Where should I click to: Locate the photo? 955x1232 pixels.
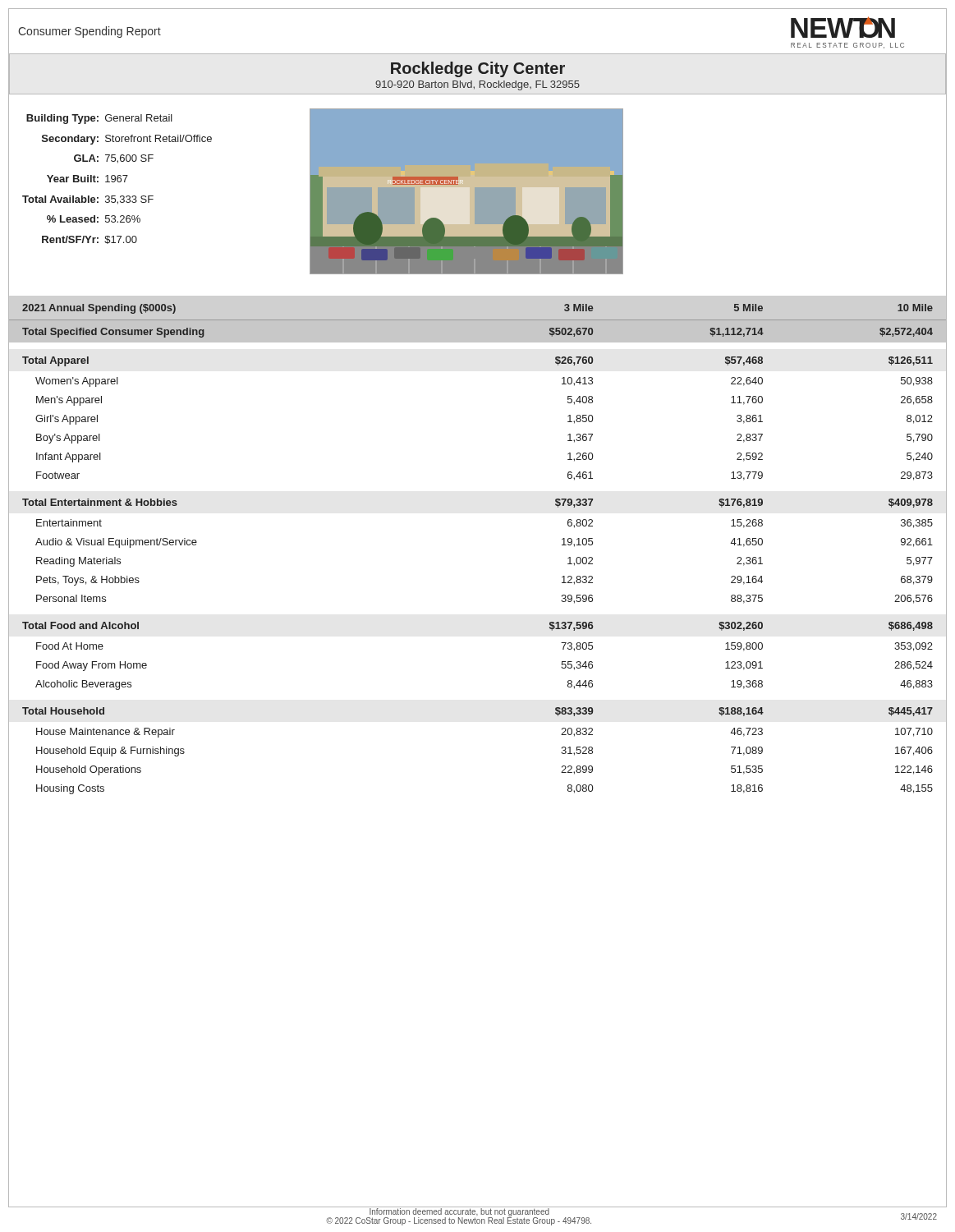coord(466,191)
